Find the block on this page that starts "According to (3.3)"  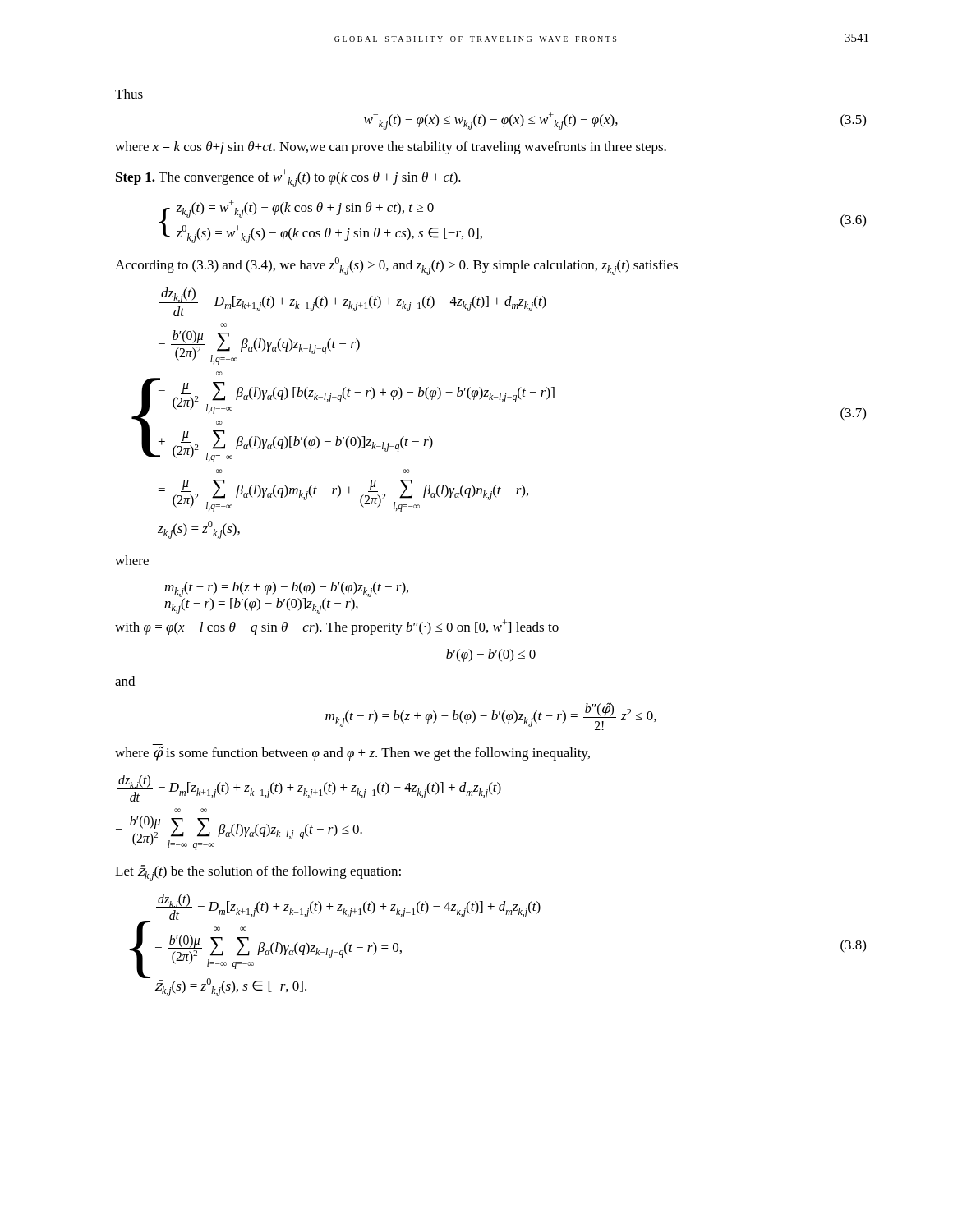coord(491,265)
